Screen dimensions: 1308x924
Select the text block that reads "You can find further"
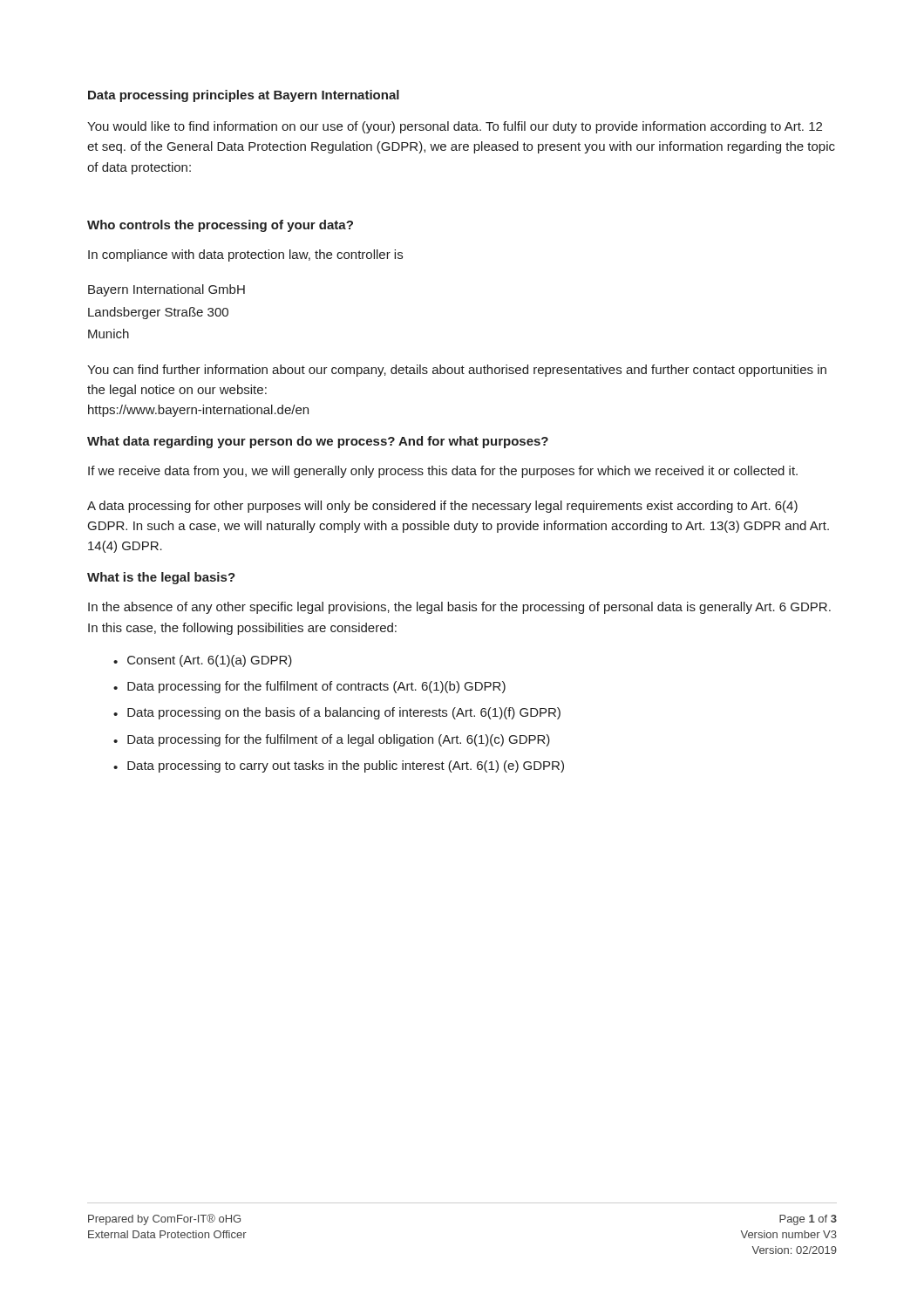(457, 371)
